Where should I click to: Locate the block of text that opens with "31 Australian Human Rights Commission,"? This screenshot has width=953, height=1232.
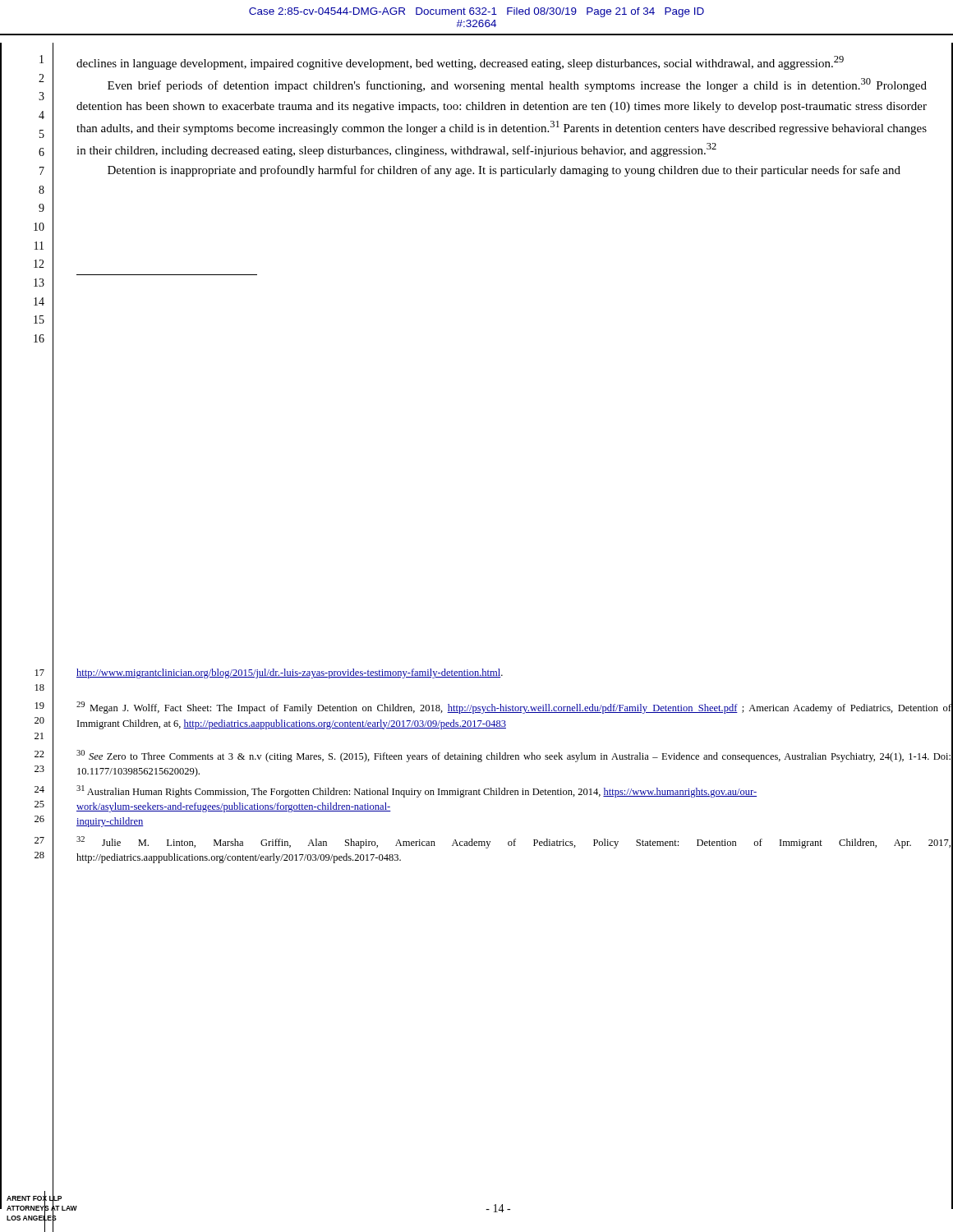[x=417, y=805]
